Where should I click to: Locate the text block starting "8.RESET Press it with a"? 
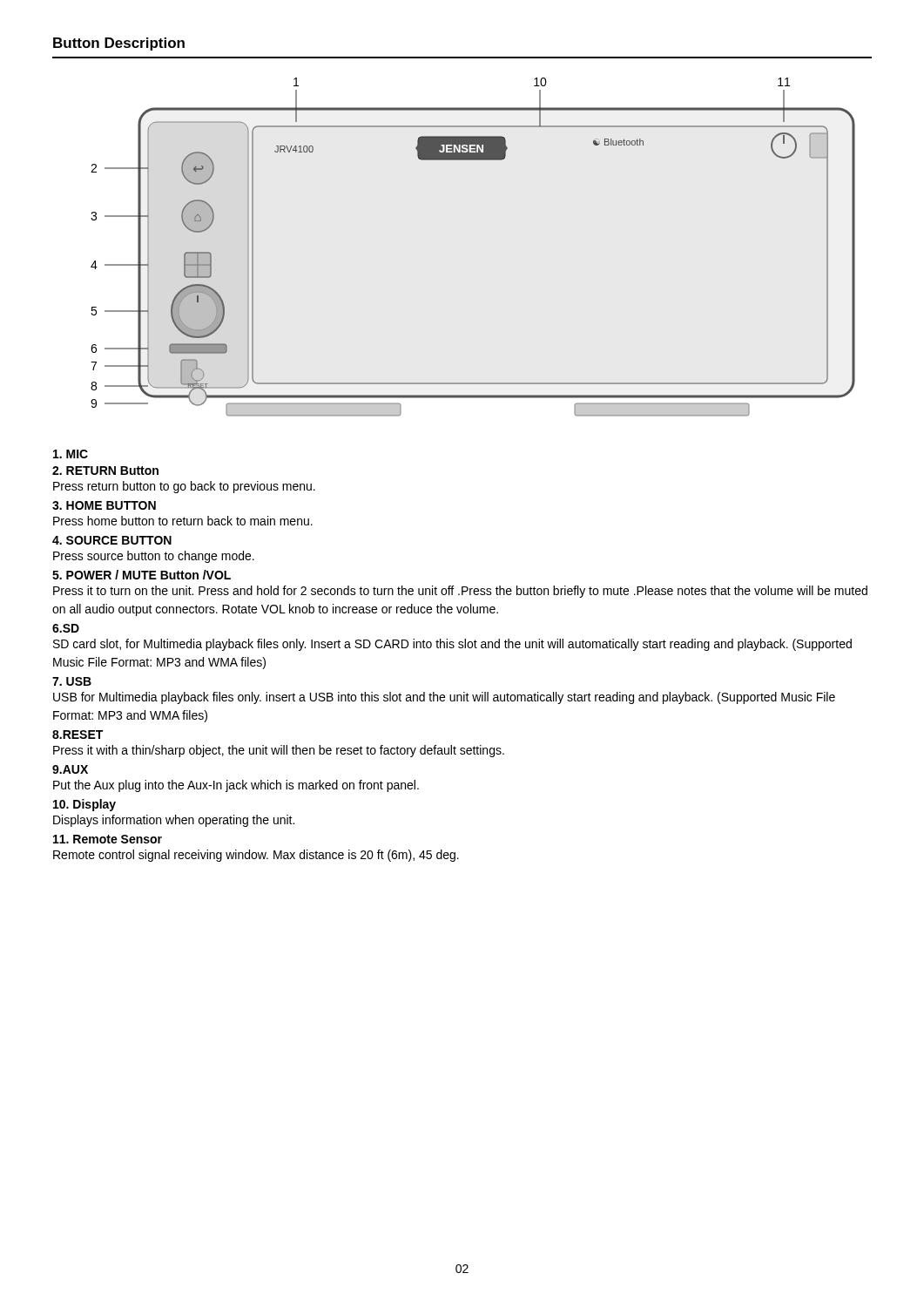tap(279, 742)
